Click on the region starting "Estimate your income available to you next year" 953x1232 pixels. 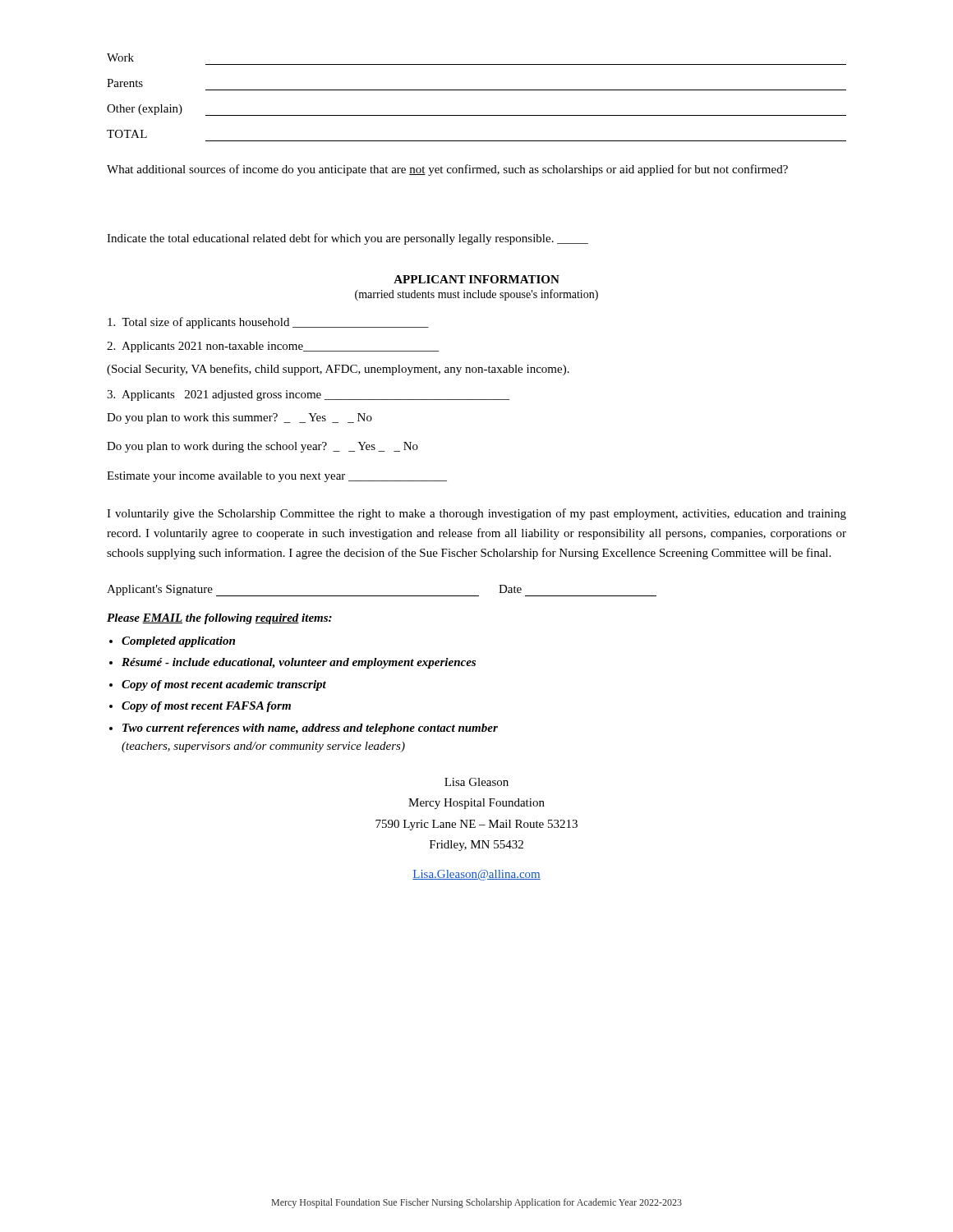coord(277,476)
